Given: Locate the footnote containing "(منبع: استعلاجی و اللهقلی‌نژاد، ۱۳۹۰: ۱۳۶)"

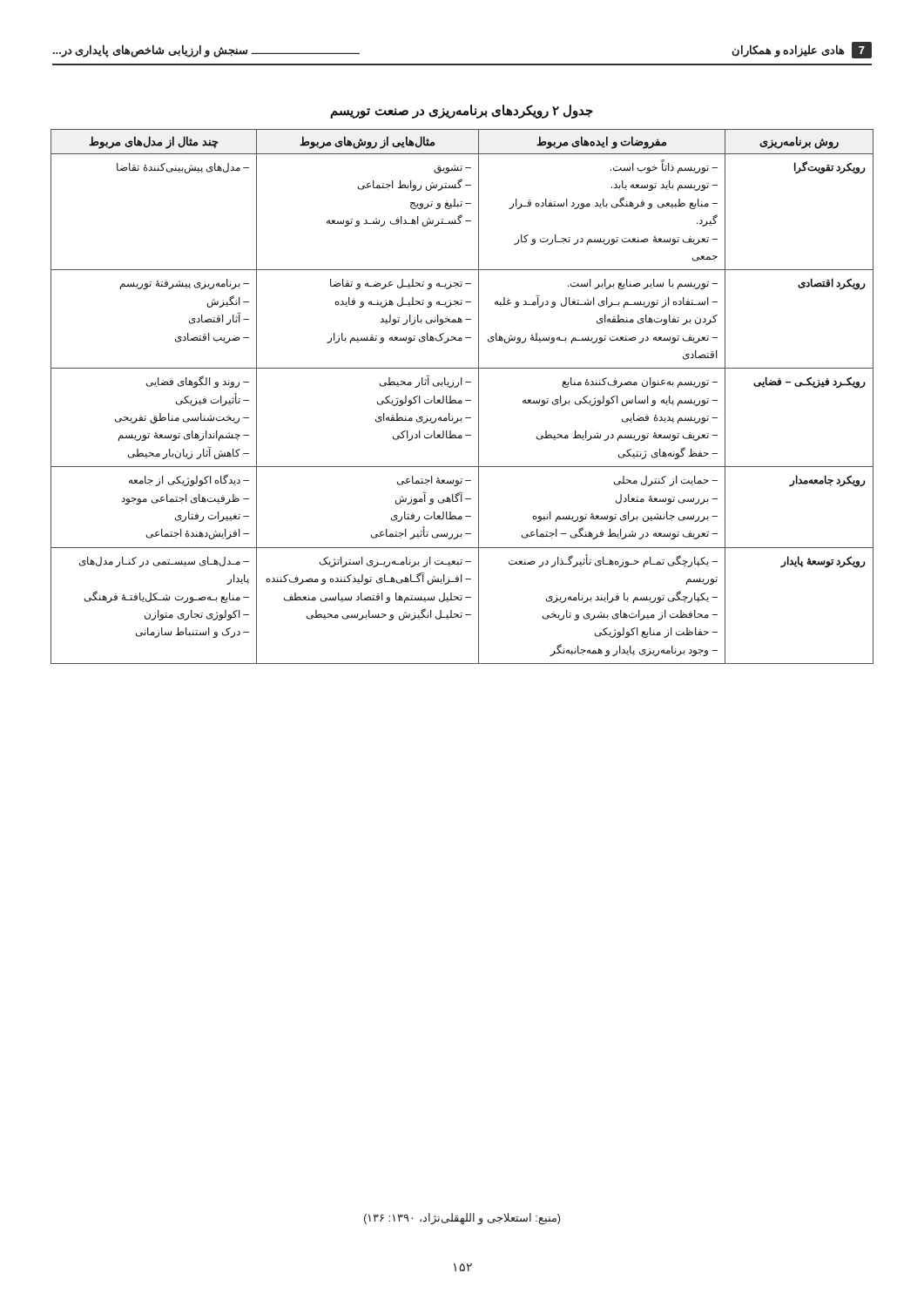Looking at the screenshot, I should pos(462,1218).
